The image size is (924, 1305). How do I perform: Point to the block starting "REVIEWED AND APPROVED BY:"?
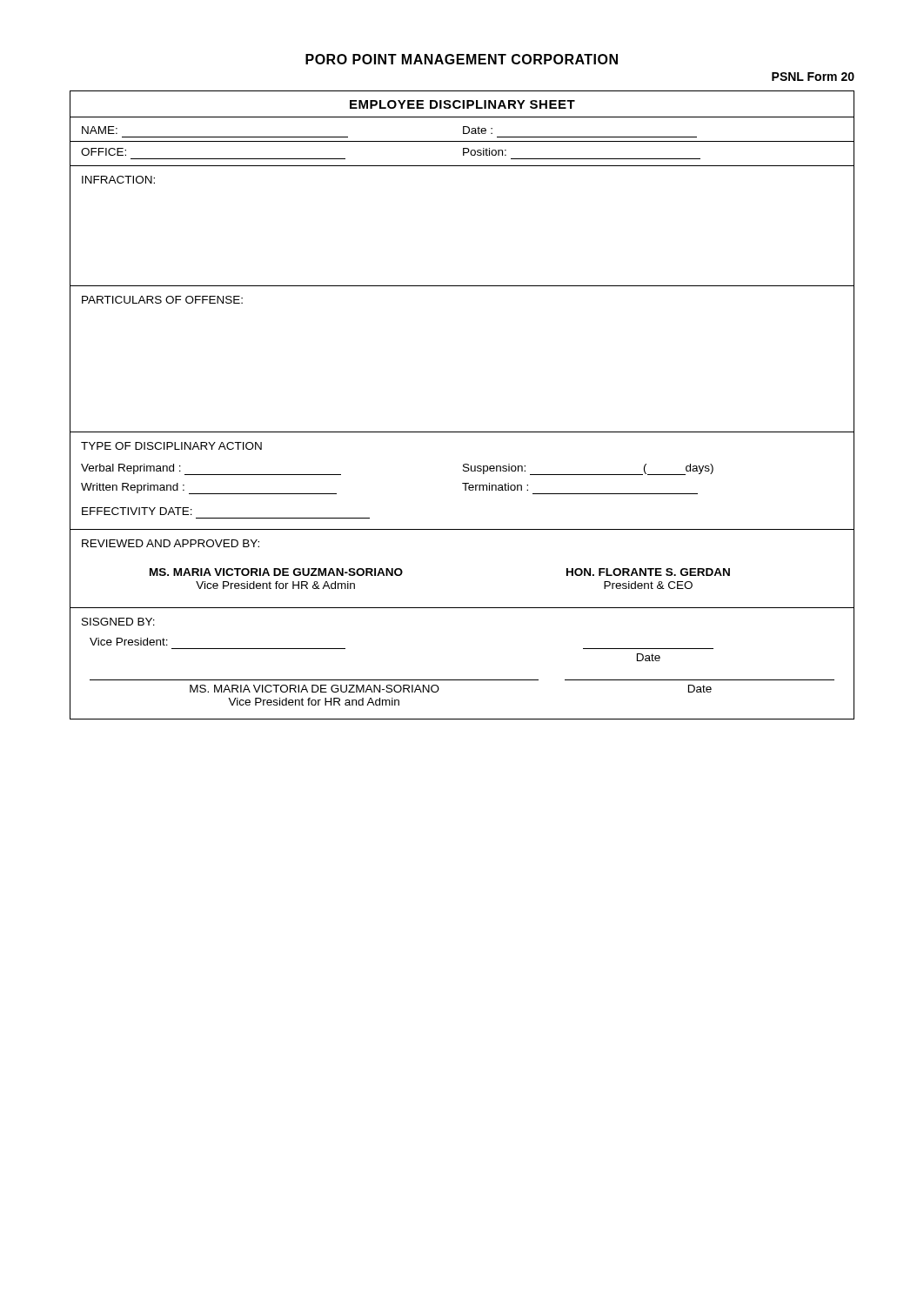(171, 543)
